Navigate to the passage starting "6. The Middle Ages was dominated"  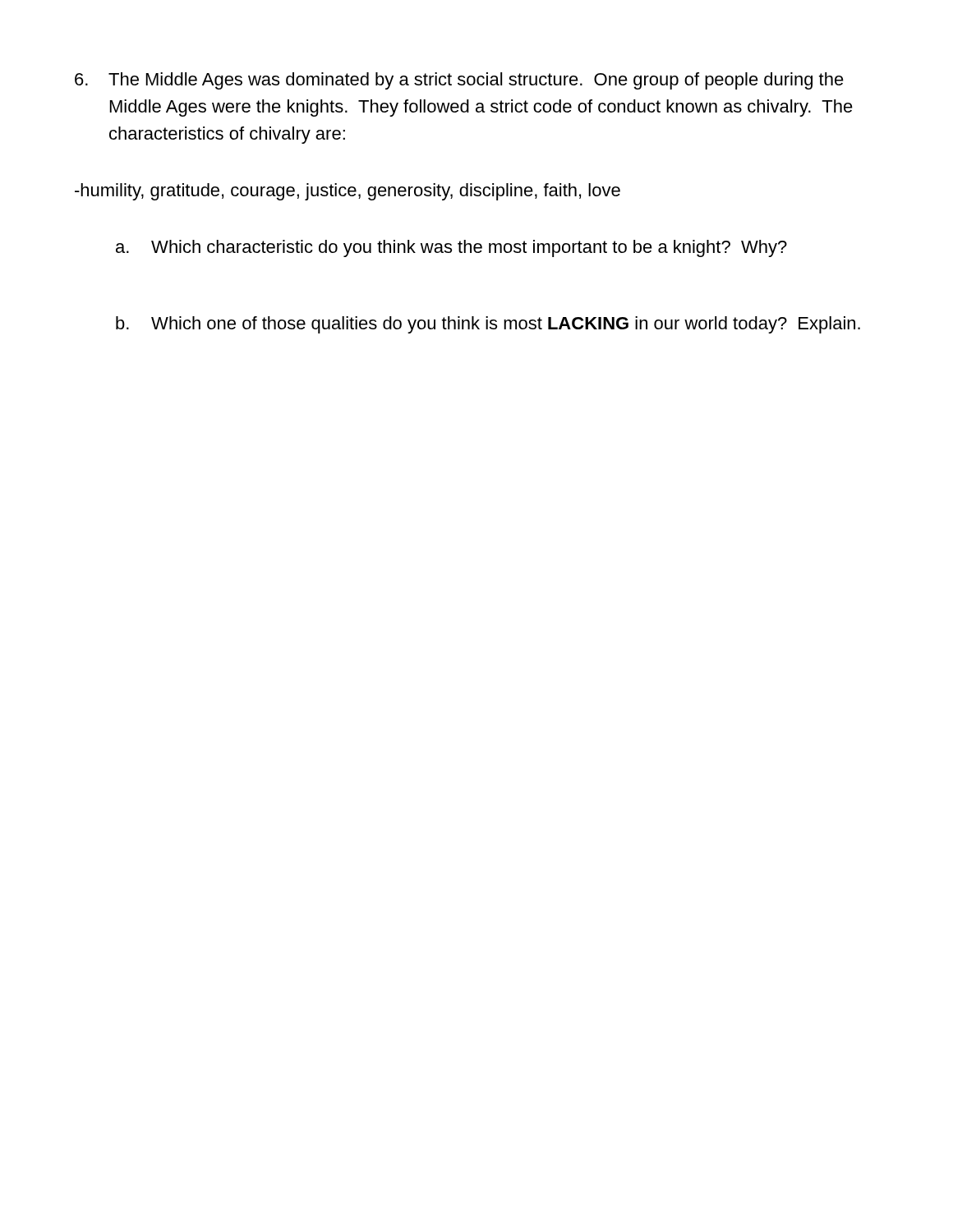(476, 106)
